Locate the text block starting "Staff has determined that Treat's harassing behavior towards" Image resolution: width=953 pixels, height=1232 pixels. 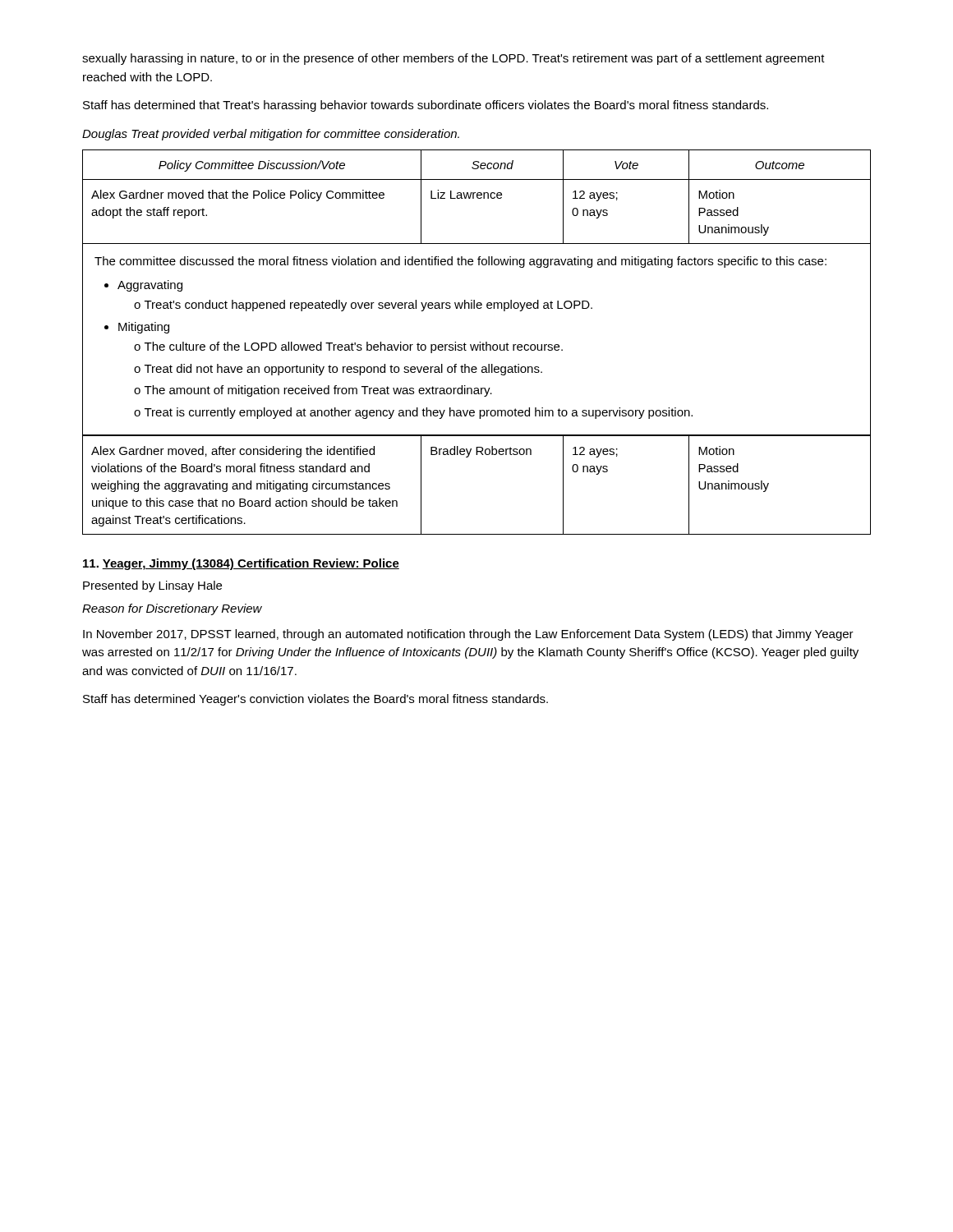coord(426,105)
